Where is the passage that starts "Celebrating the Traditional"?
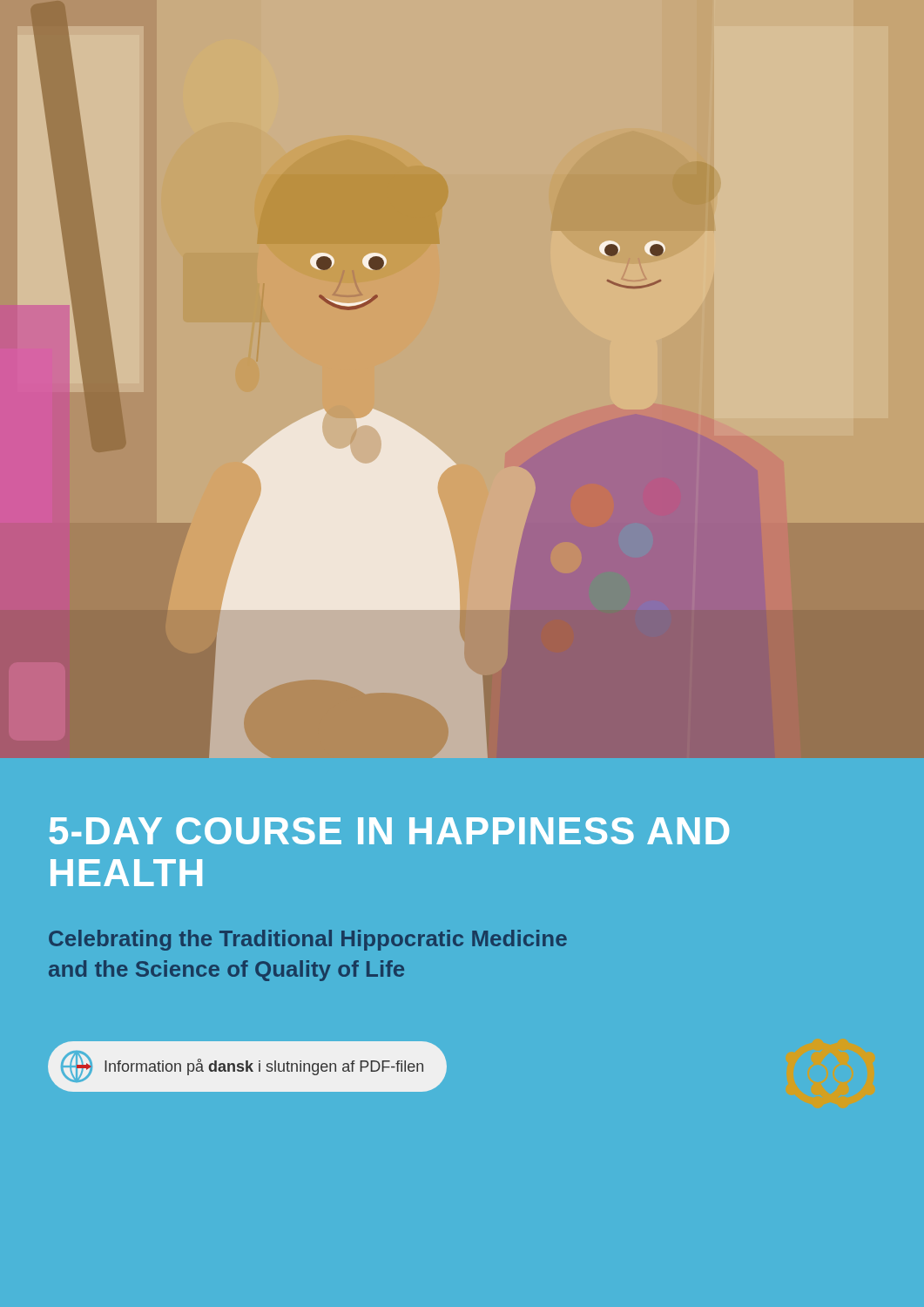 (x=308, y=954)
